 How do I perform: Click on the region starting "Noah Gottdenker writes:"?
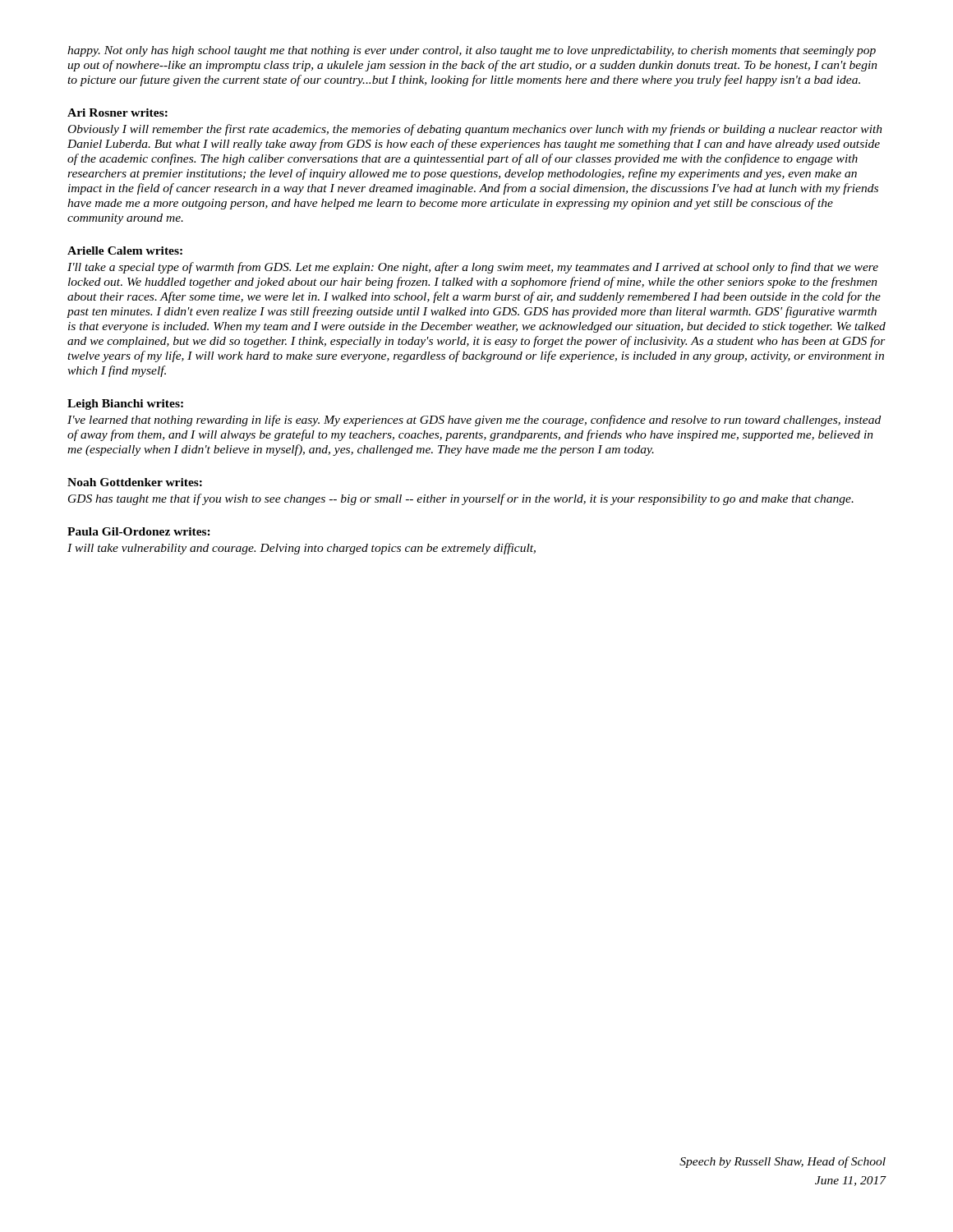pos(135,482)
